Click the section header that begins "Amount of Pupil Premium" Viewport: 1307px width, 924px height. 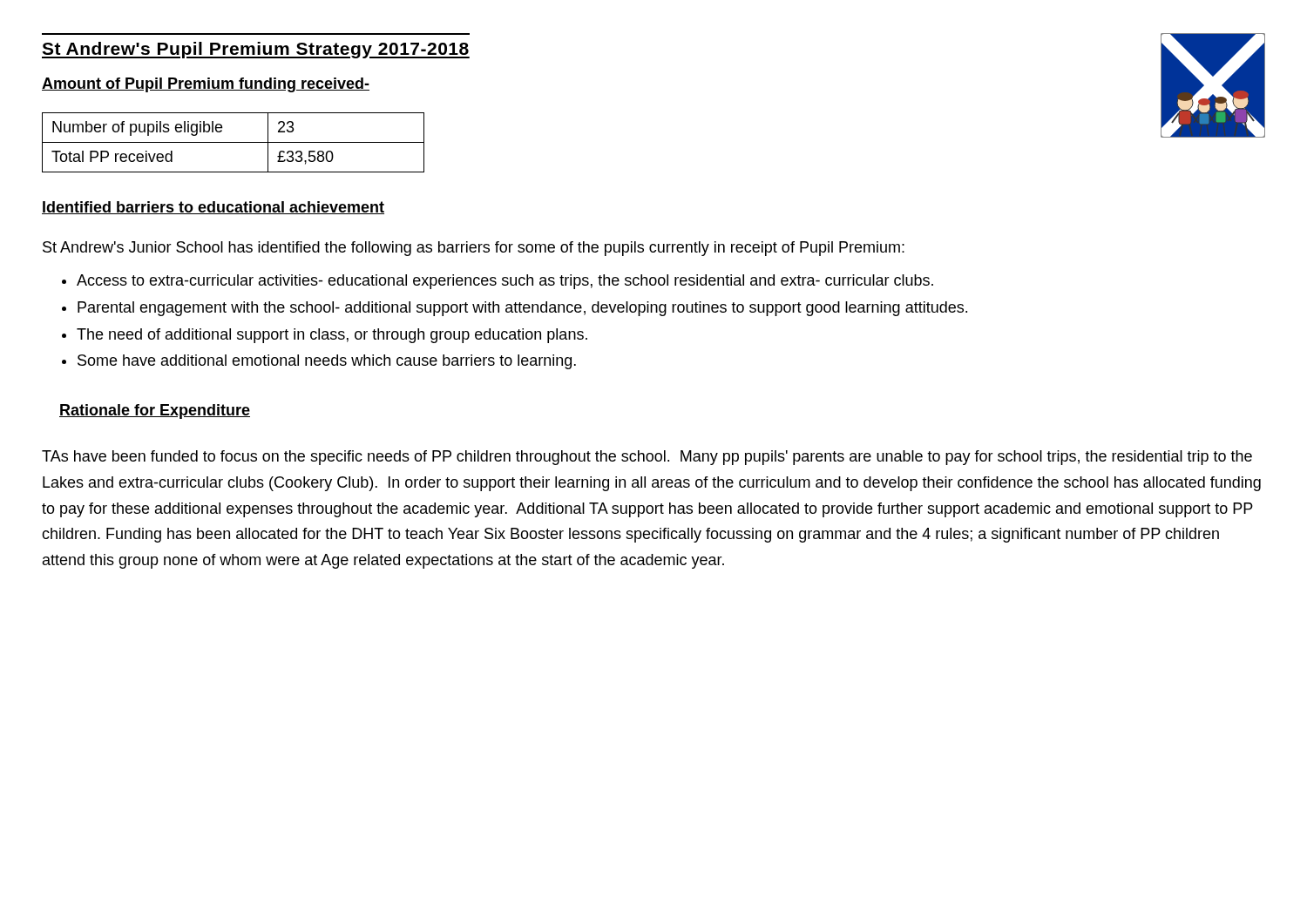pos(206,84)
